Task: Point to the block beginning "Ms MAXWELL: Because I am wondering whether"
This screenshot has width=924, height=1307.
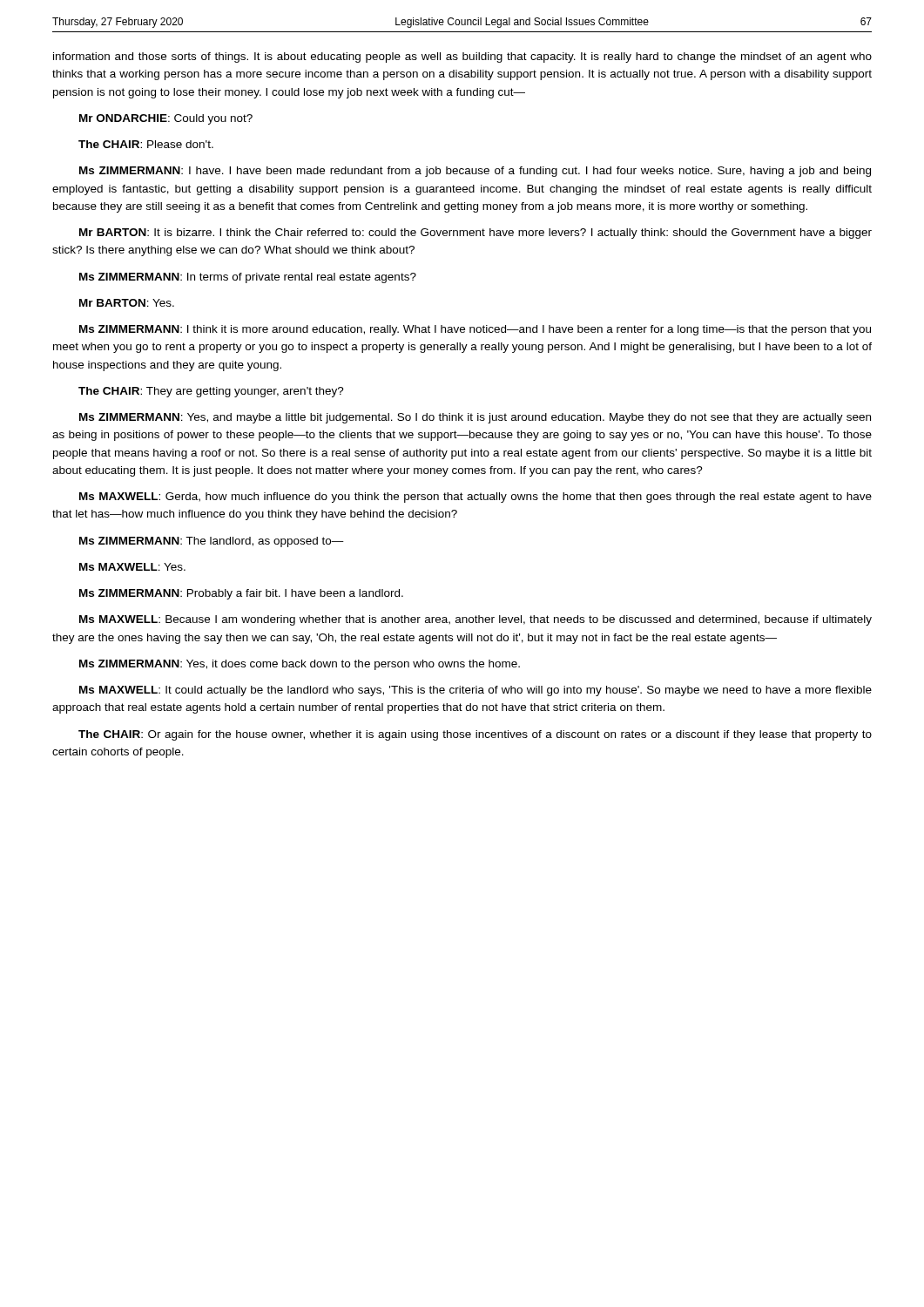Action: 462,628
